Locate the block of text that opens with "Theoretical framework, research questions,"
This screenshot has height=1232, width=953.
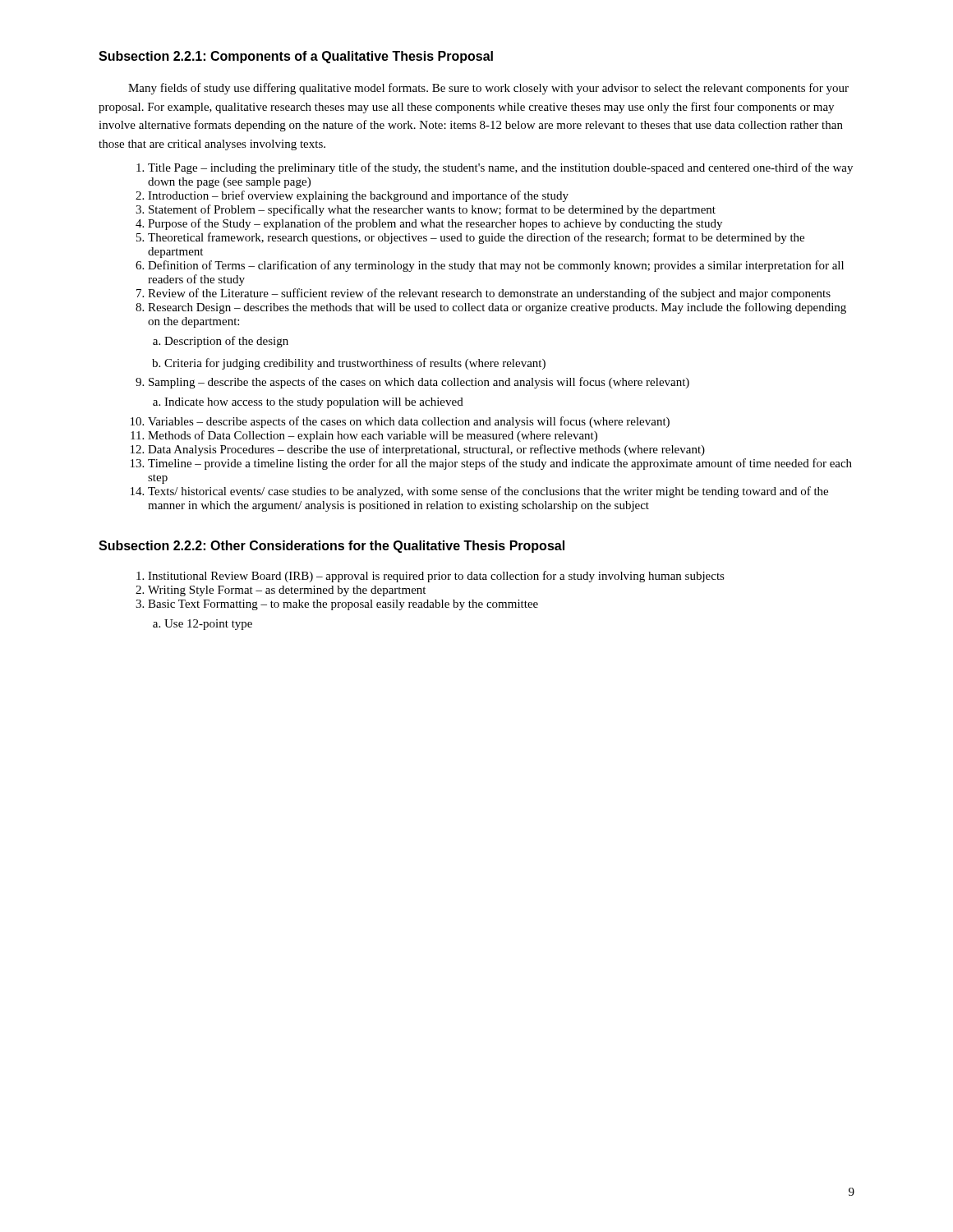pos(501,245)
